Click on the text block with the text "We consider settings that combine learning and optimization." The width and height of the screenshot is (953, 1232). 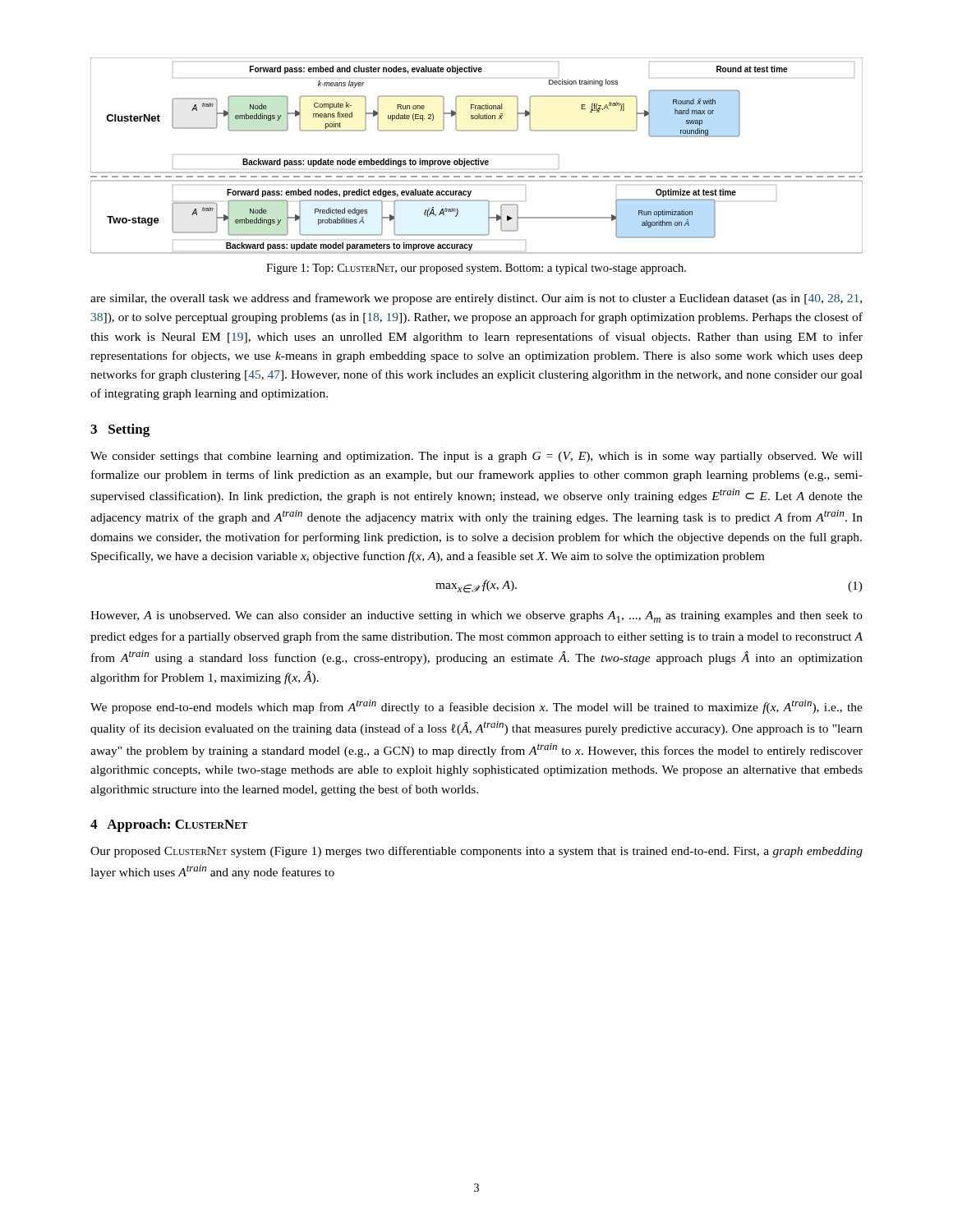click(476, 505)
